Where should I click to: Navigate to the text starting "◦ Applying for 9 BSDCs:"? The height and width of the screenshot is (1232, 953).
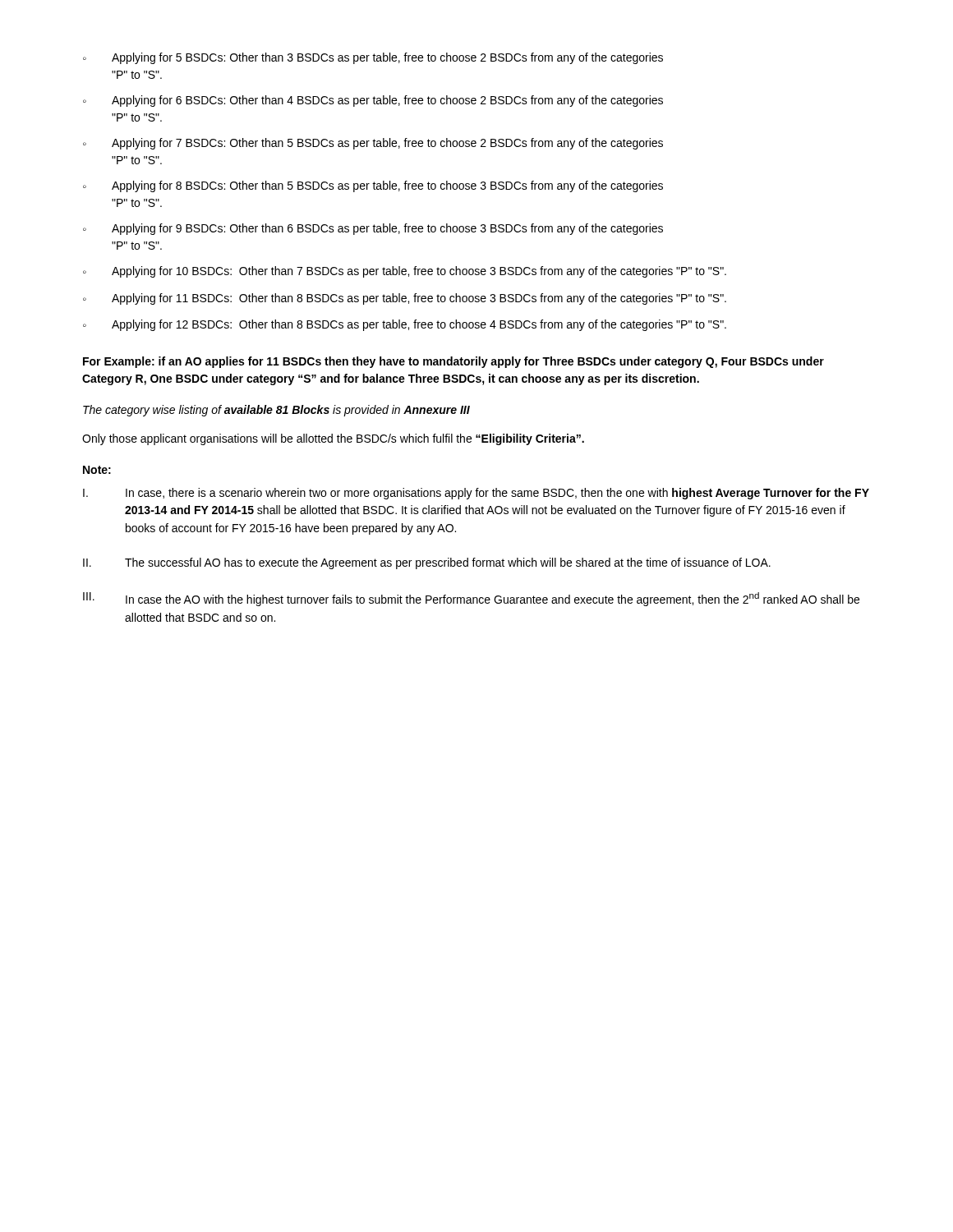click(x=476, y=237)
